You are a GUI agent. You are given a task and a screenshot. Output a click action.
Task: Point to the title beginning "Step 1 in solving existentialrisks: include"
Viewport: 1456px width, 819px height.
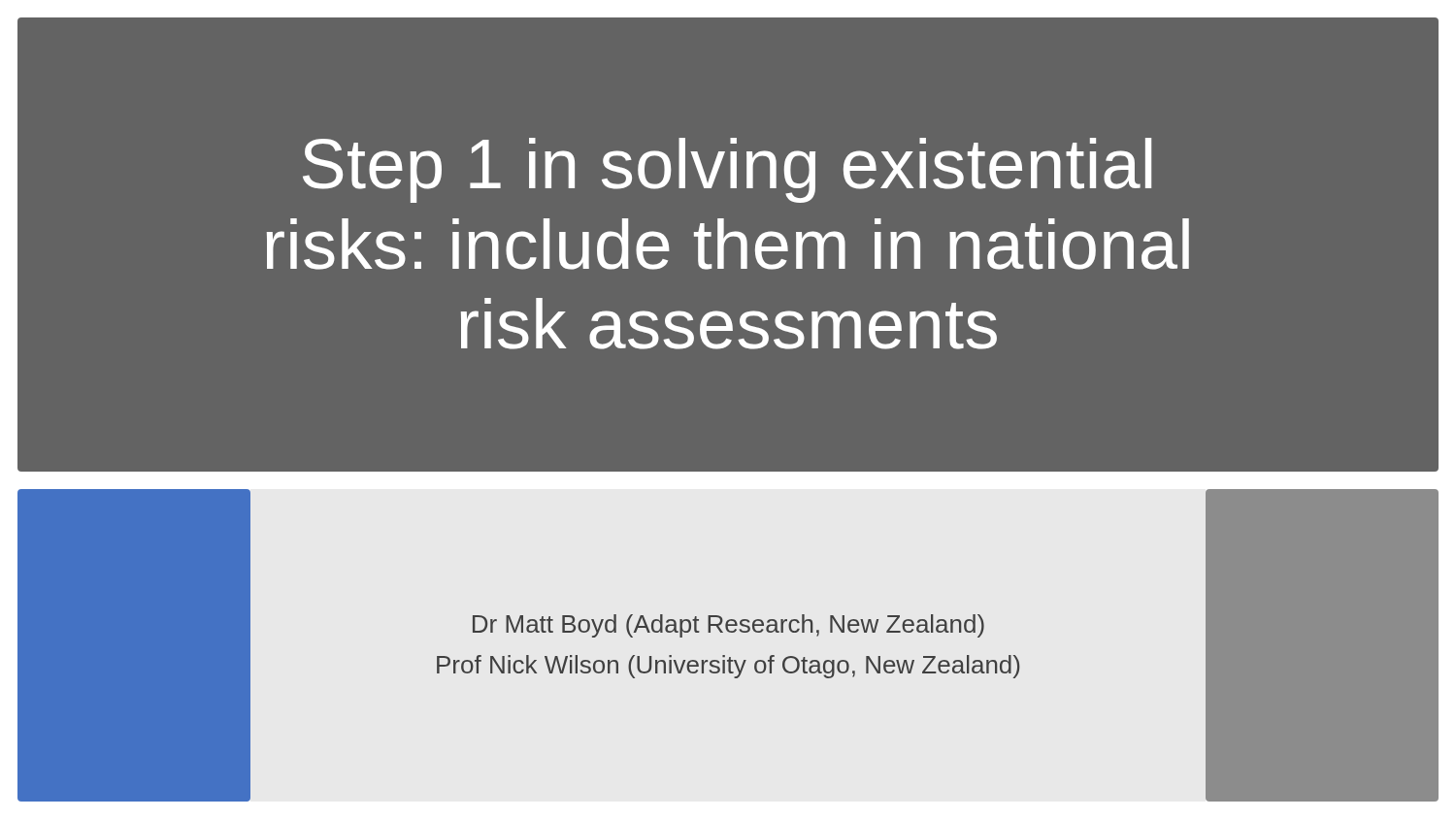(728, 244)
